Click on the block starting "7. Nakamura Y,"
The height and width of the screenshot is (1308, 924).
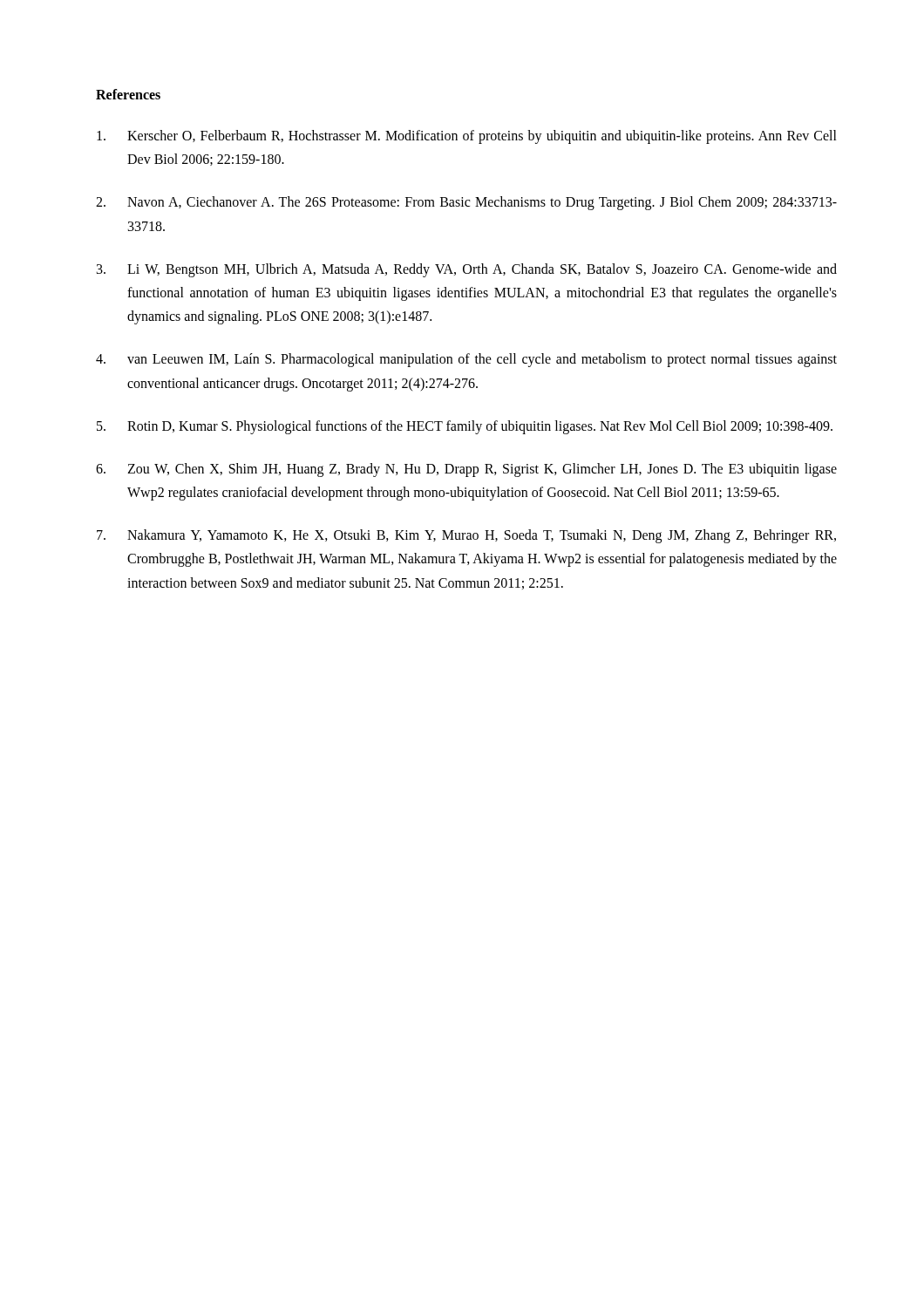point(466,559)
